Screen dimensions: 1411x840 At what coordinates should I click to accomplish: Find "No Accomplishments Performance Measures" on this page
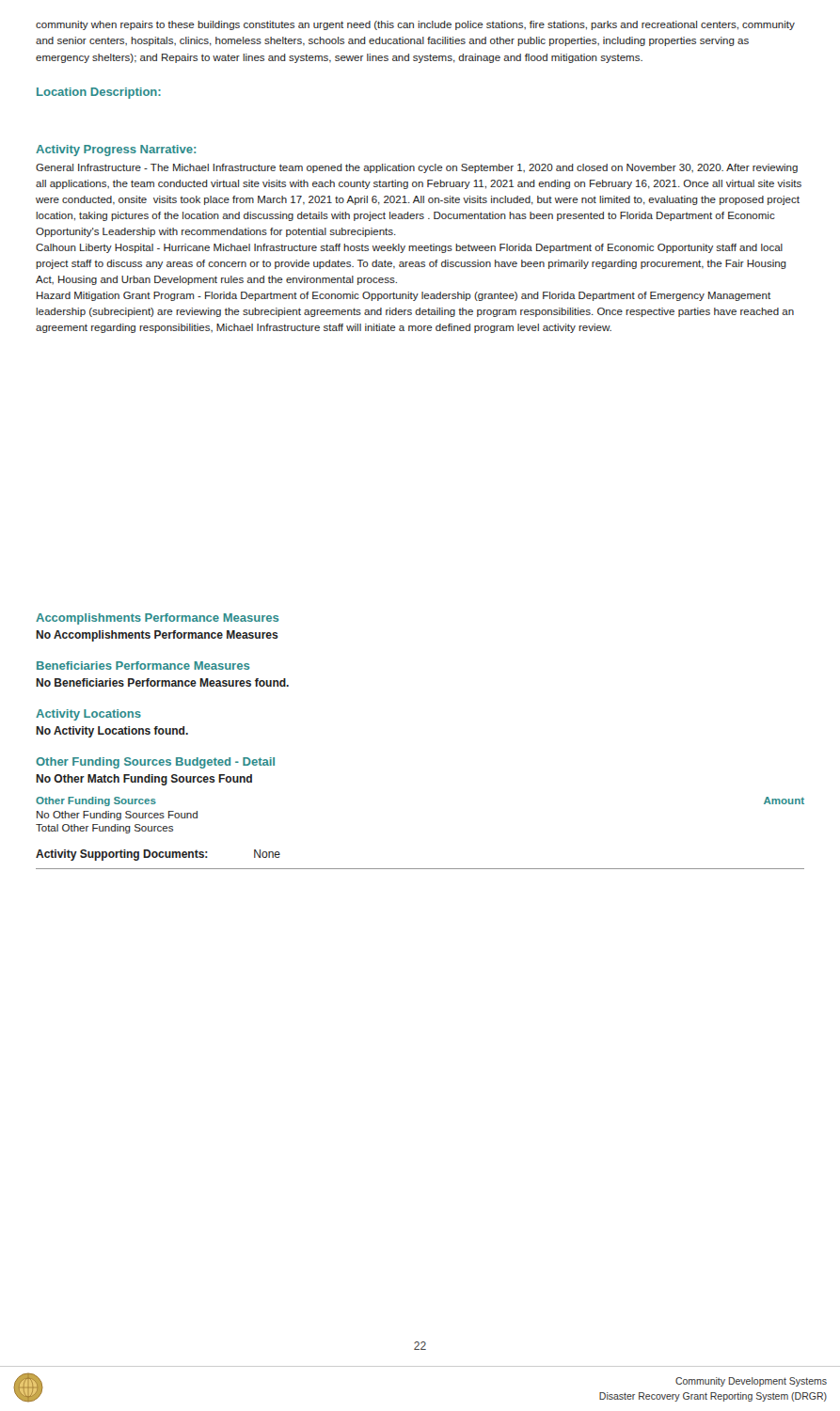point(157,635)
